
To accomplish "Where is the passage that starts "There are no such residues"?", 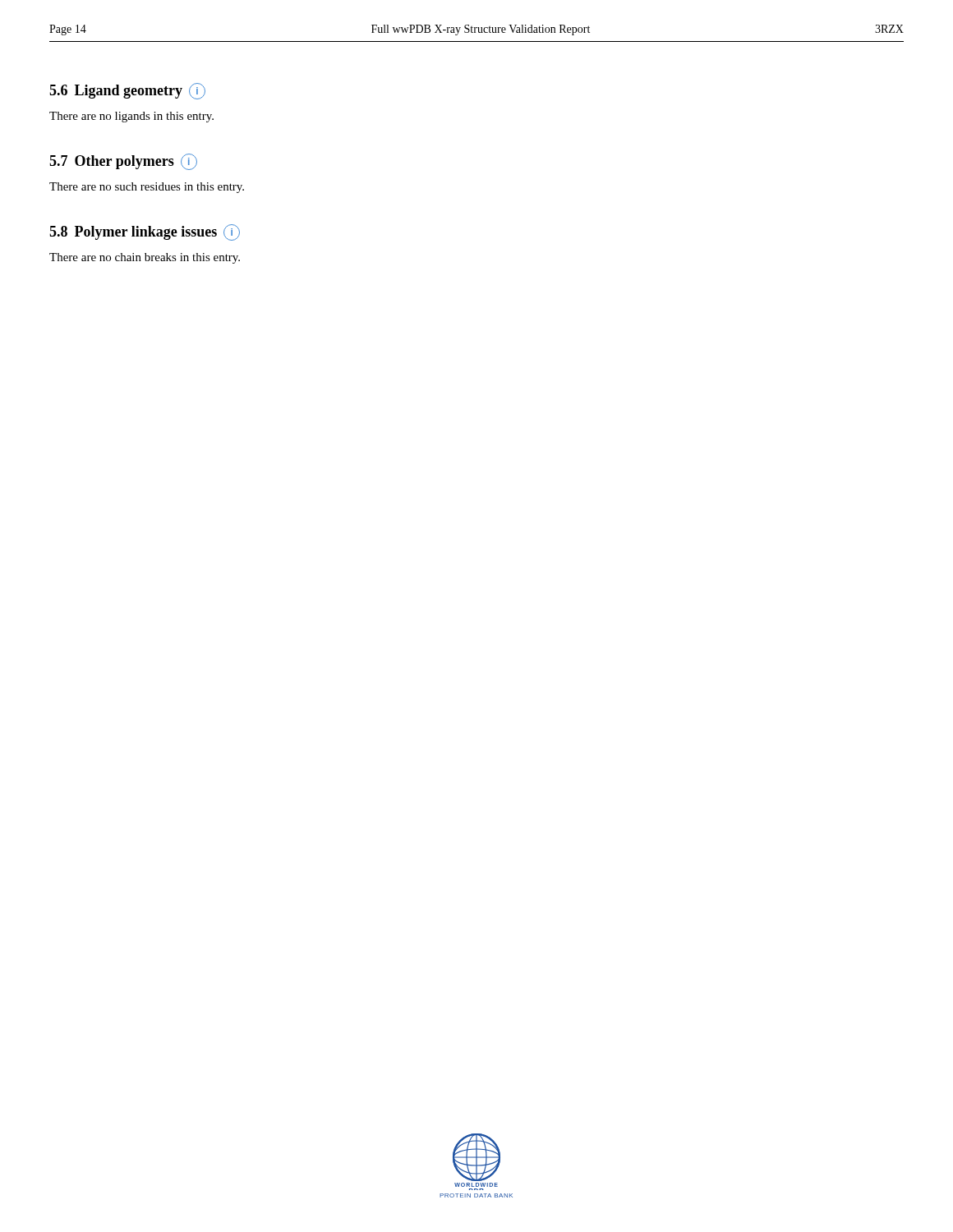I will click(147, 186).
